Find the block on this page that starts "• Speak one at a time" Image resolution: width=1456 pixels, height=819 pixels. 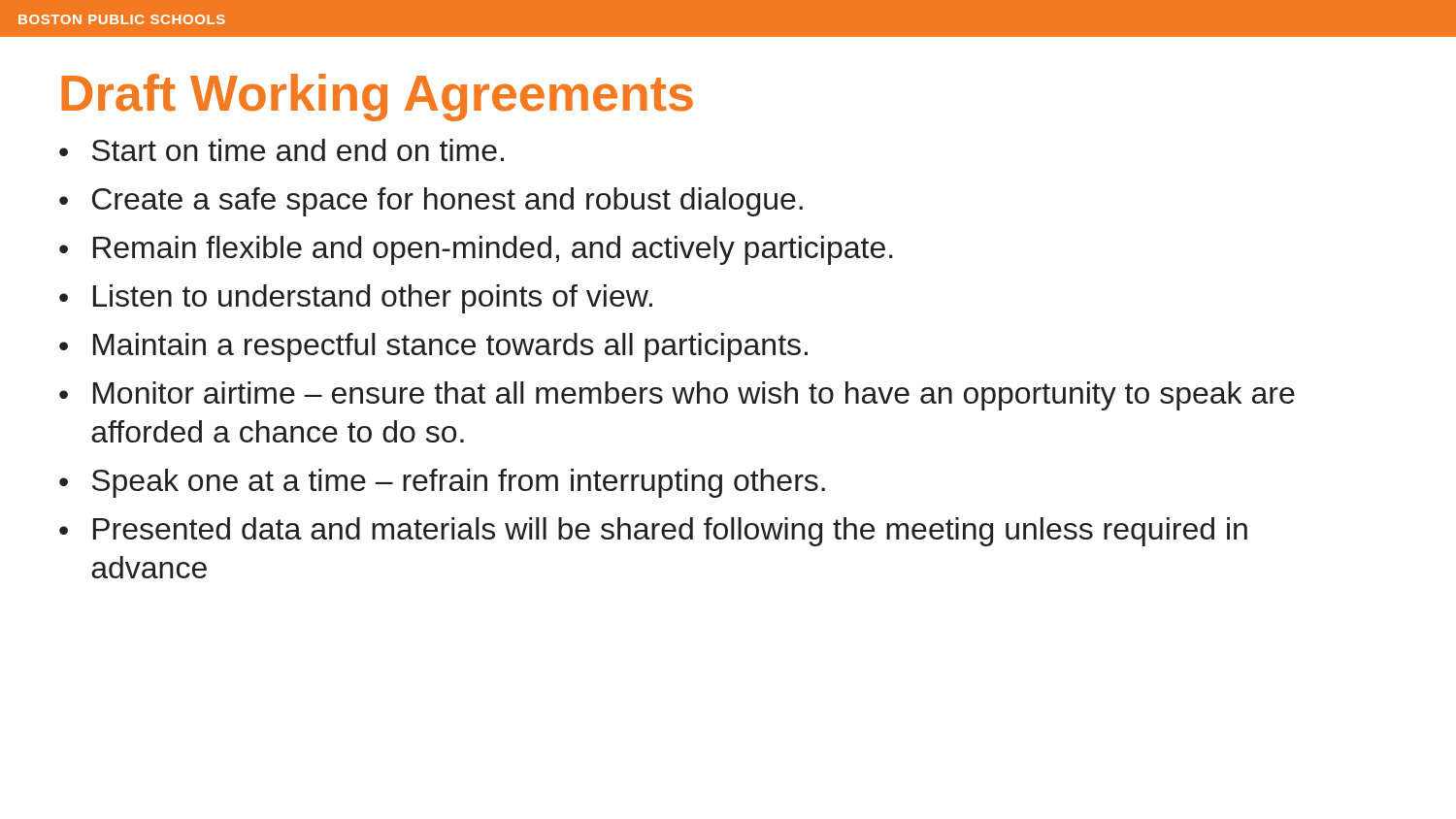pos(443,481)
